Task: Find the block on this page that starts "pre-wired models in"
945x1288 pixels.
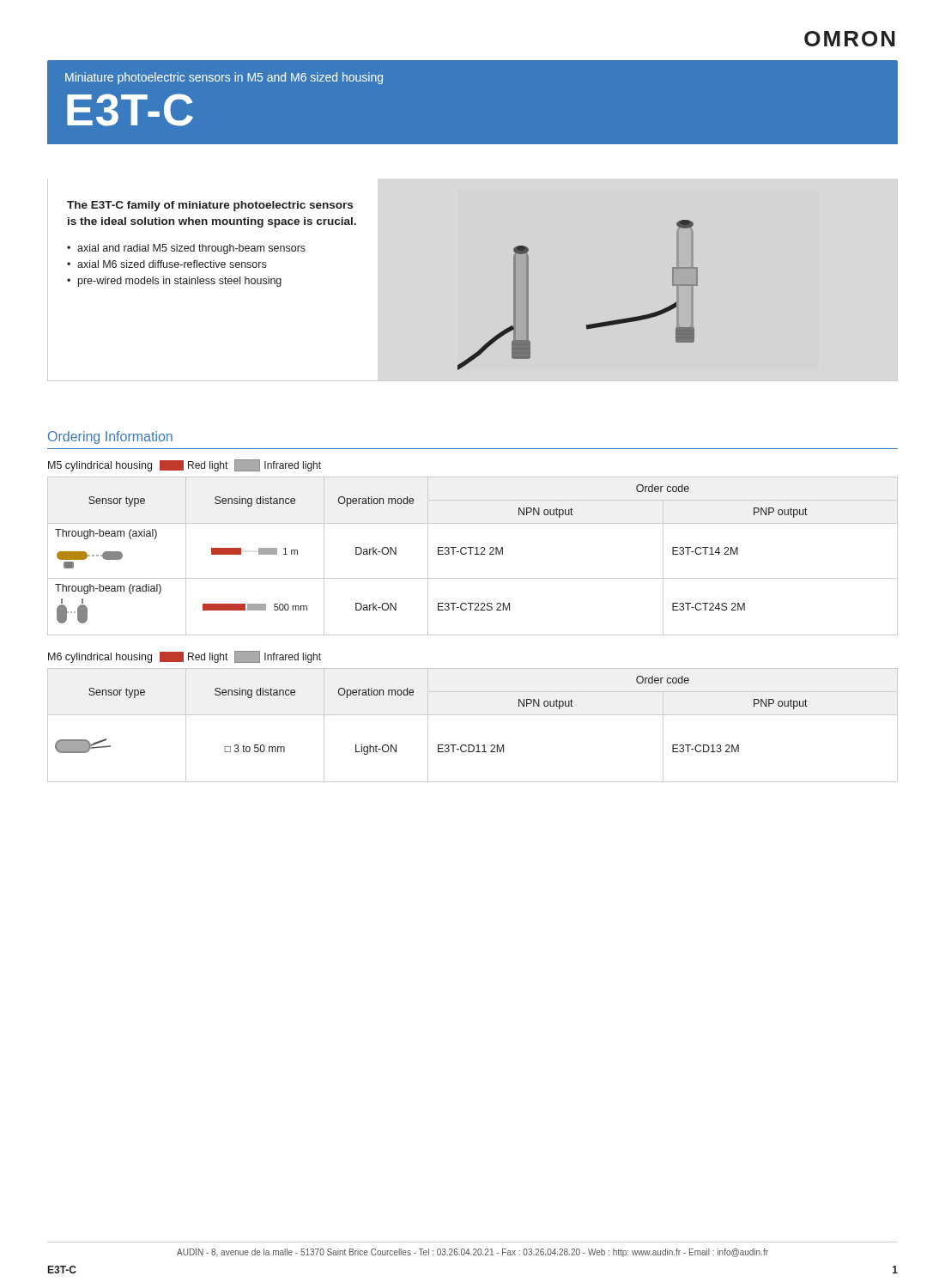Action: coord(180,281)
